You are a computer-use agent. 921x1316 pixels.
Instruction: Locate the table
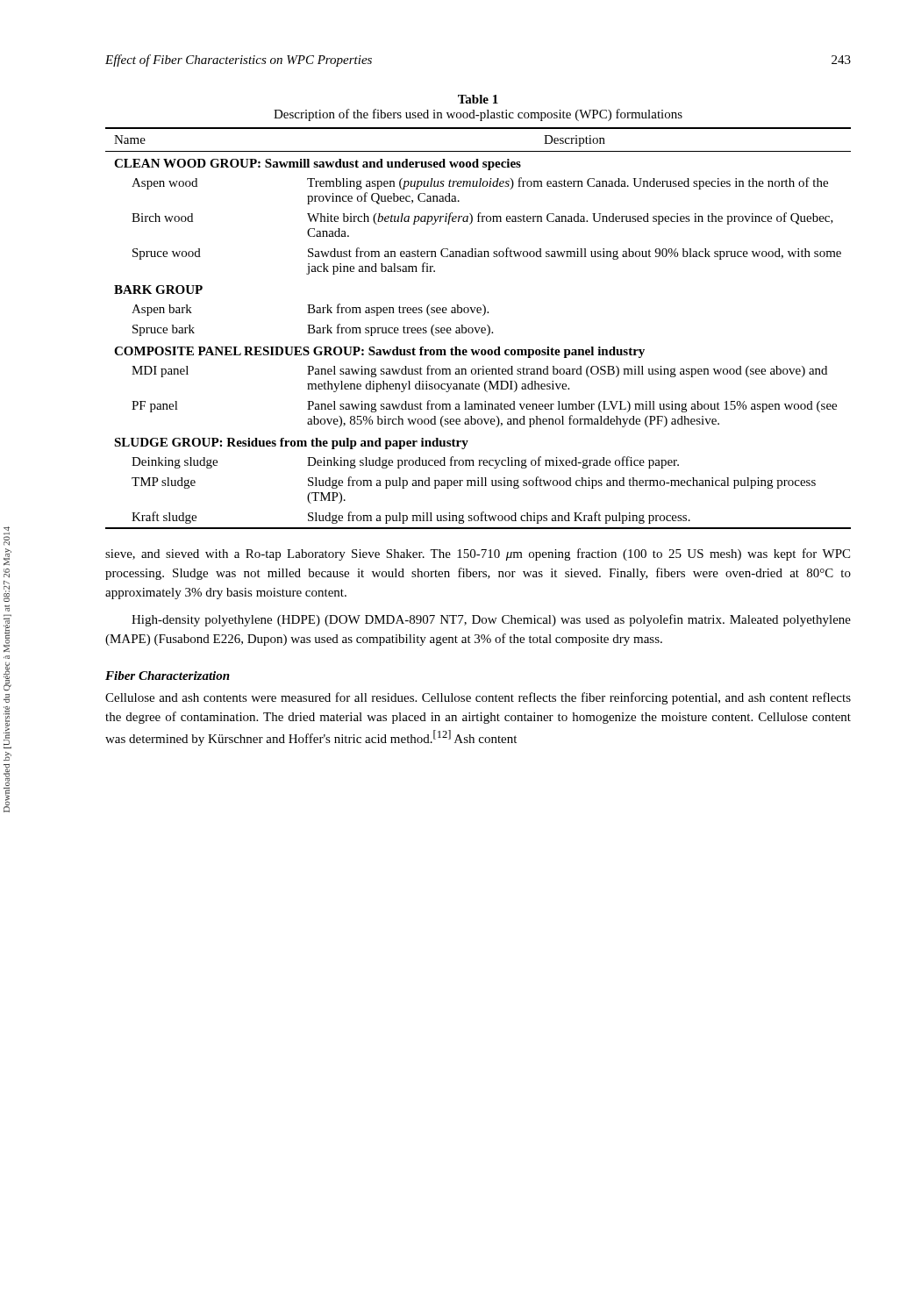coord(478,328)
